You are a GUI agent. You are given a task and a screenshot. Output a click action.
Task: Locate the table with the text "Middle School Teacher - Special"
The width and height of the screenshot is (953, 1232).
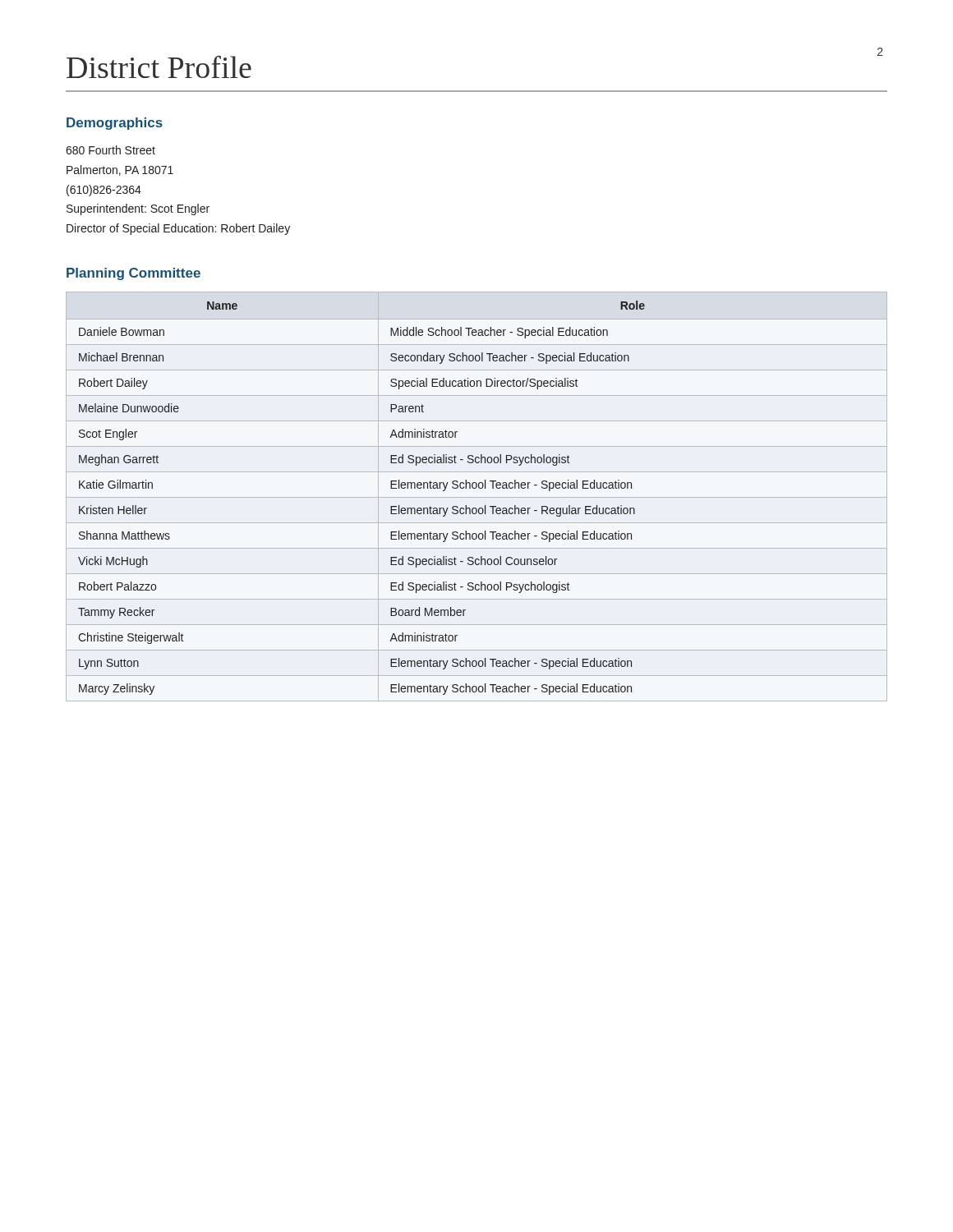[476, 496]
